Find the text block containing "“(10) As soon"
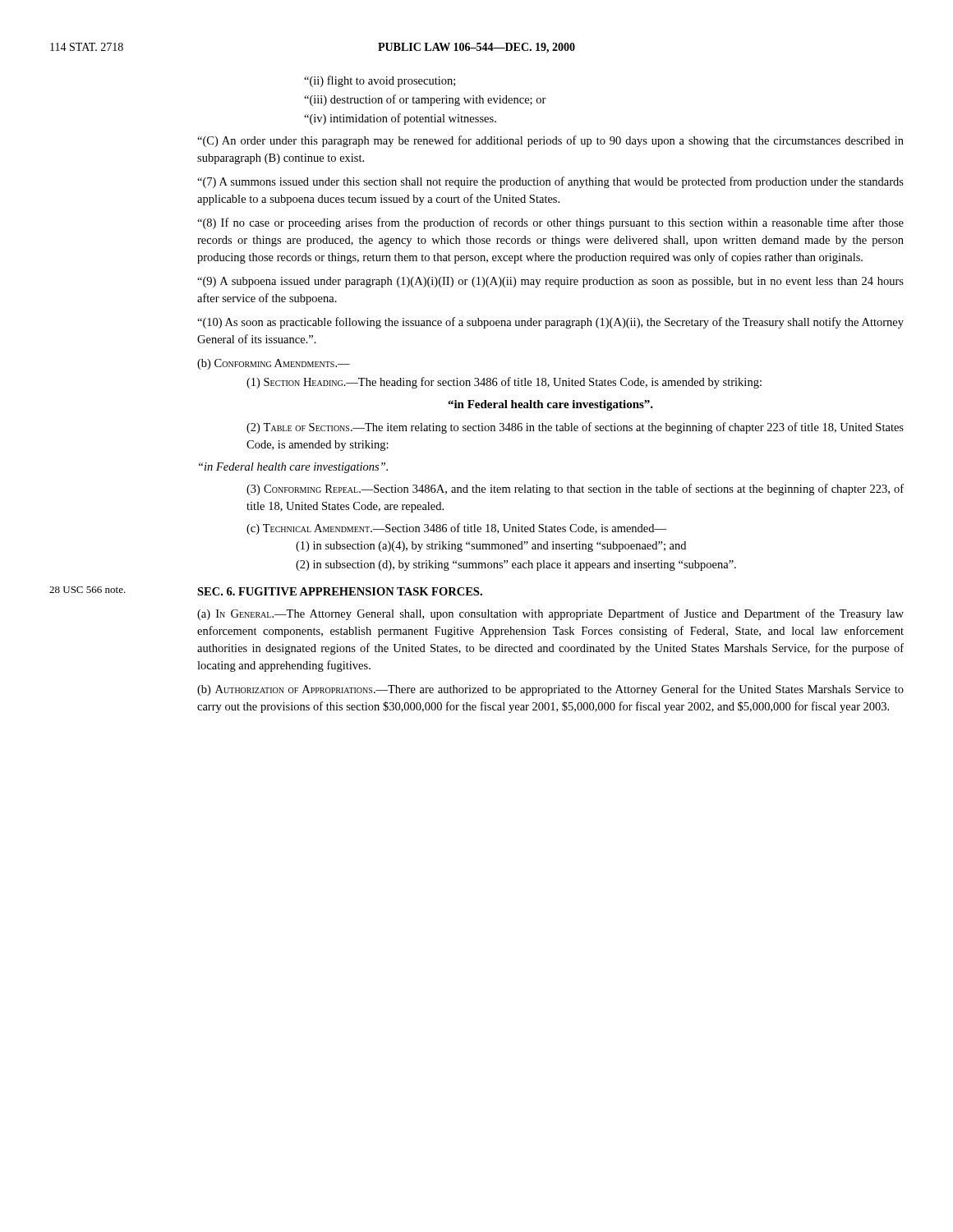Screen dimensions: 1232x953 tap(550, 331)
